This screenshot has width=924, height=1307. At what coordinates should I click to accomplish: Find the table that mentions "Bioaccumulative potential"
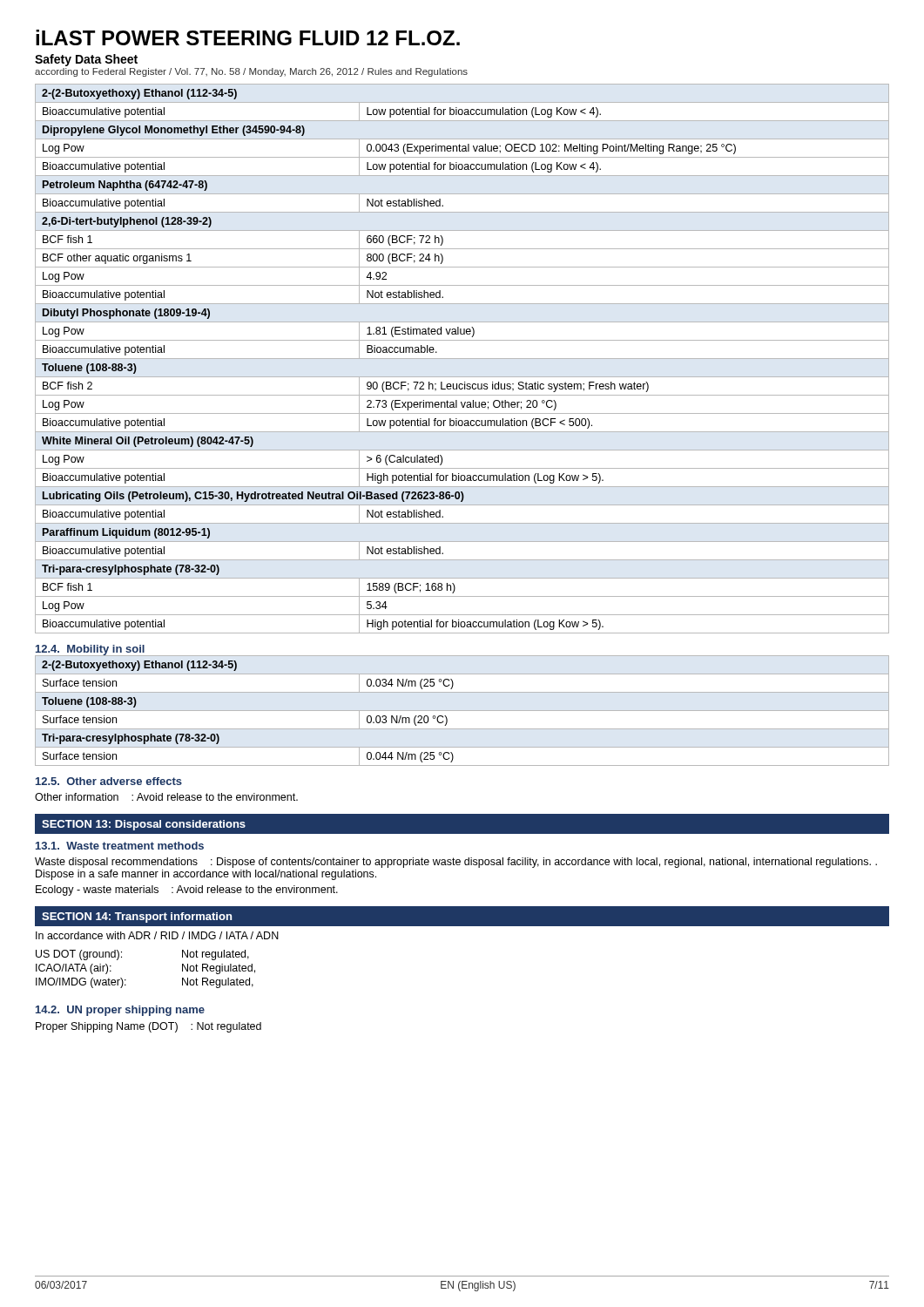462,359
